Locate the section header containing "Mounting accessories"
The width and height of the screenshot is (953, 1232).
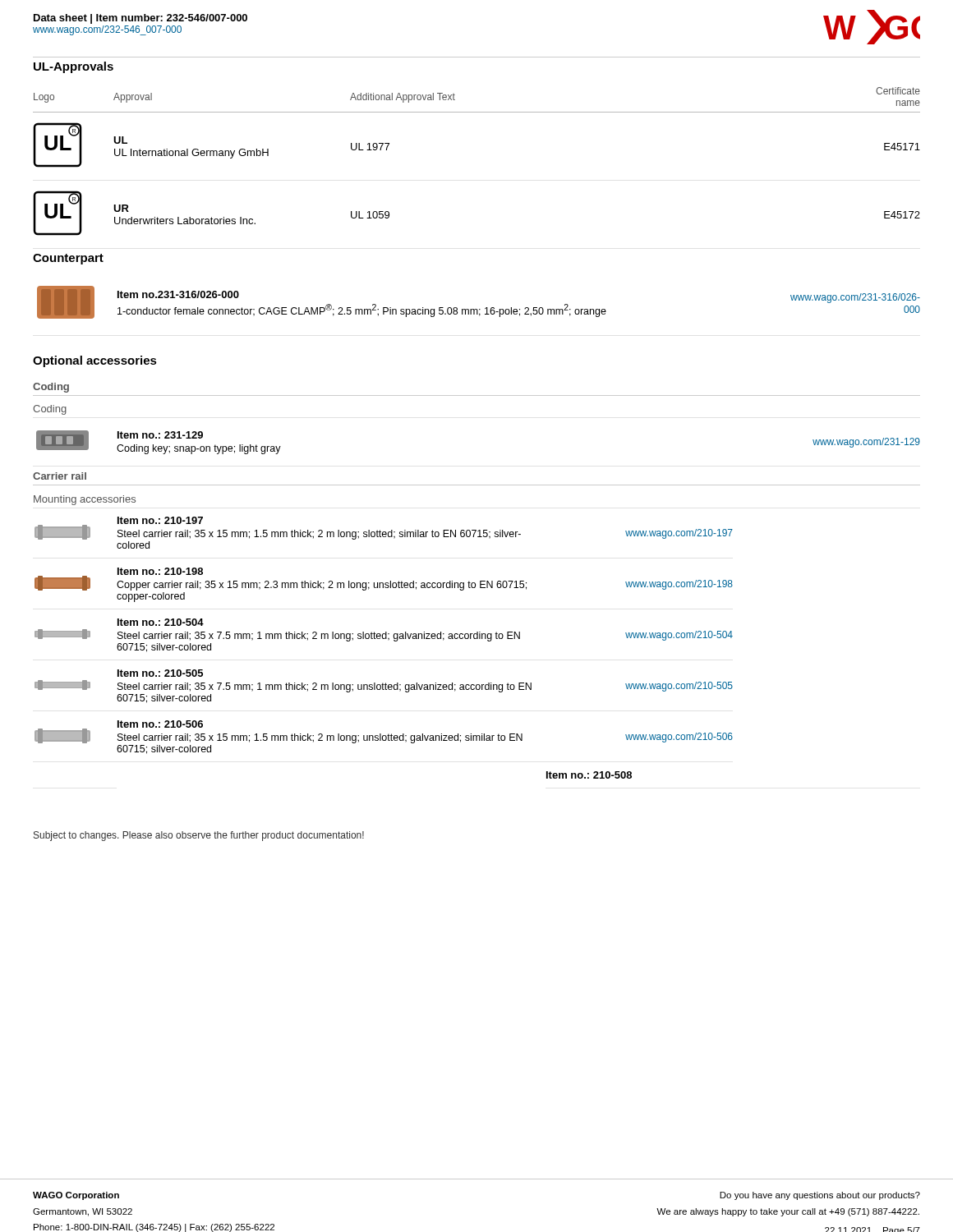point(85,499)
